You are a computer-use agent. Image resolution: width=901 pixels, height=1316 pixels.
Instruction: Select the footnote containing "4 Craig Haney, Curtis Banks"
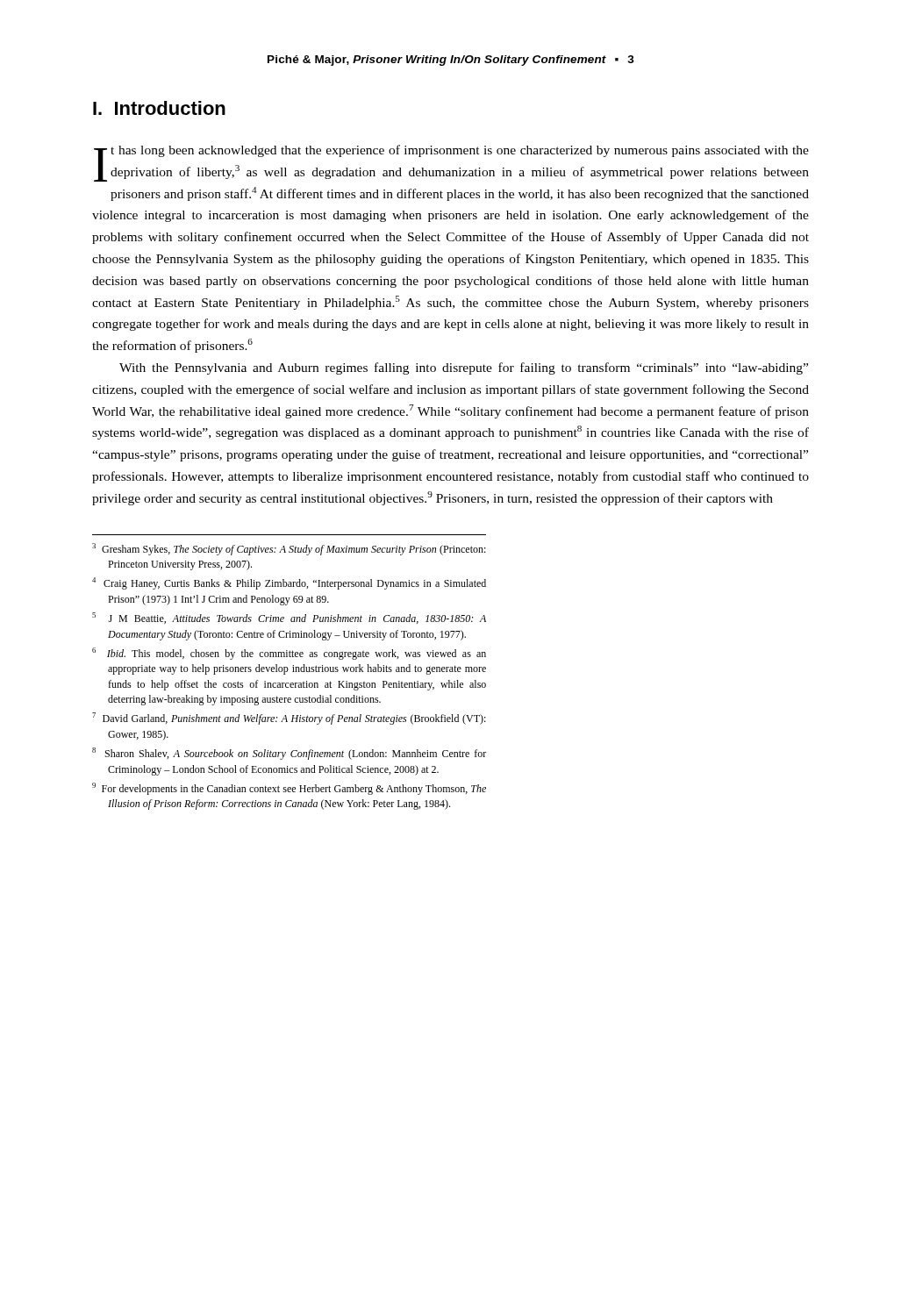coord(289,591)
